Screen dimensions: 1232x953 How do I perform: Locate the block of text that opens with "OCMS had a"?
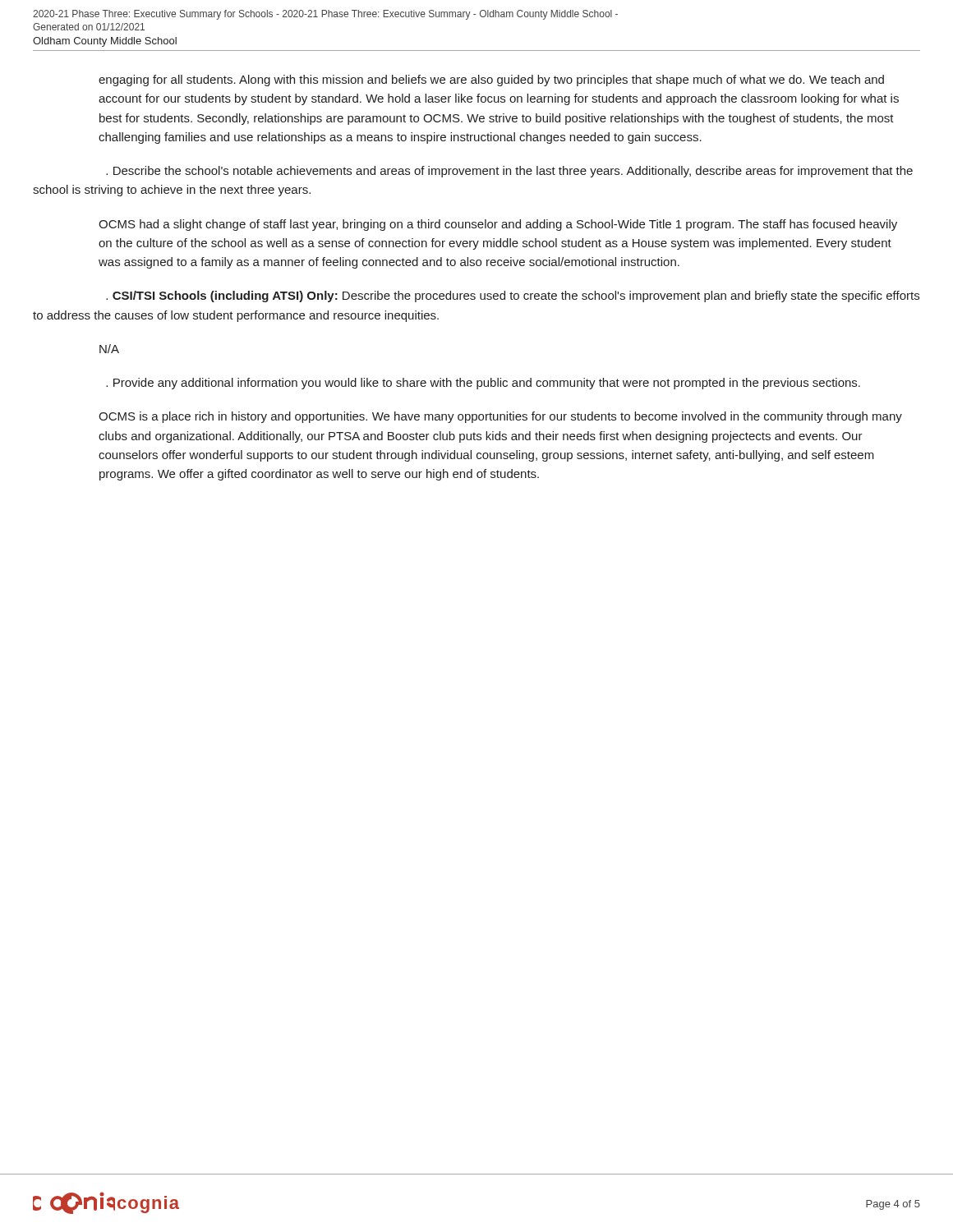[x=498, y=243]
